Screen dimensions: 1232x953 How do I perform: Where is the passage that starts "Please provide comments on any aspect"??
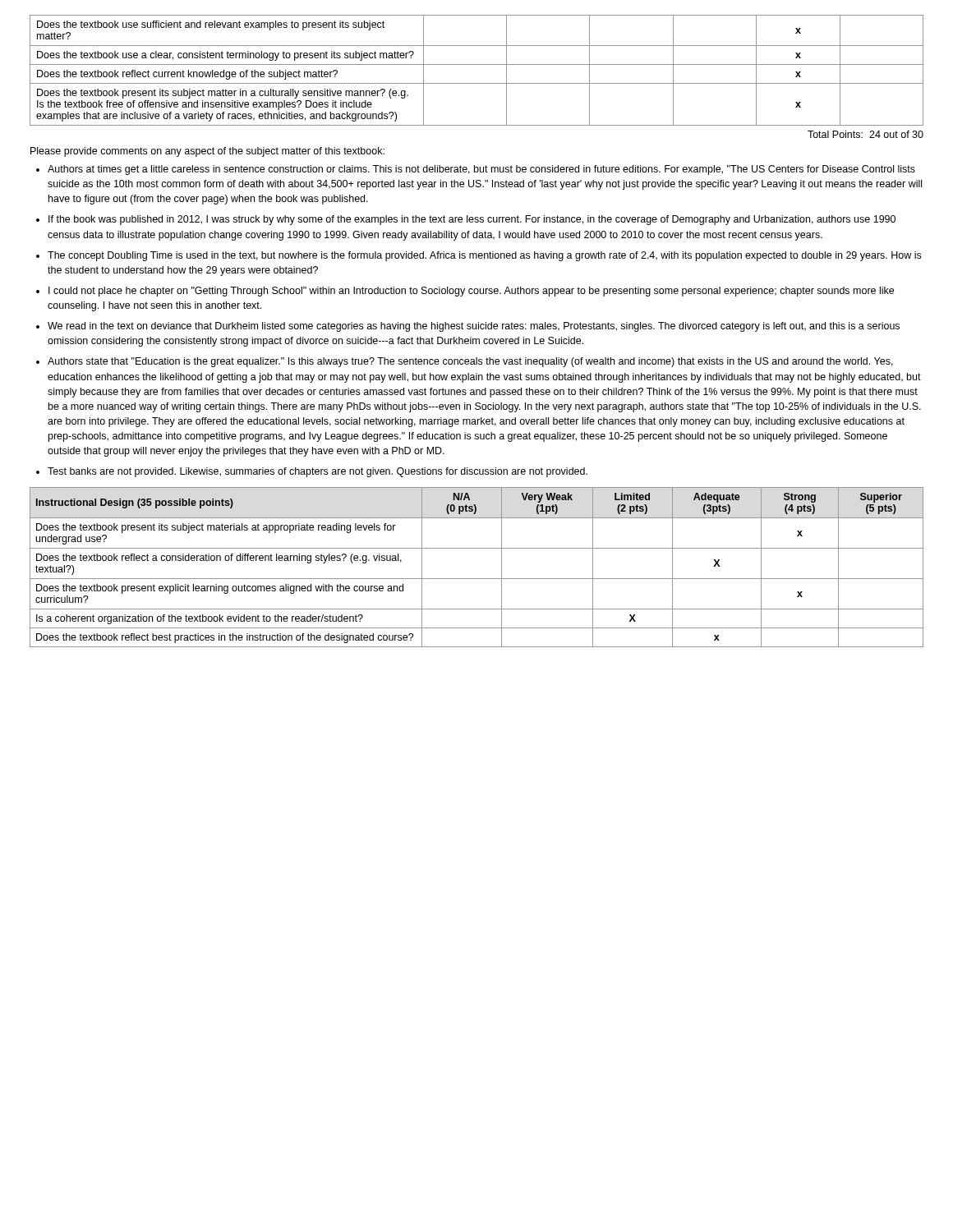pos(207,151)
